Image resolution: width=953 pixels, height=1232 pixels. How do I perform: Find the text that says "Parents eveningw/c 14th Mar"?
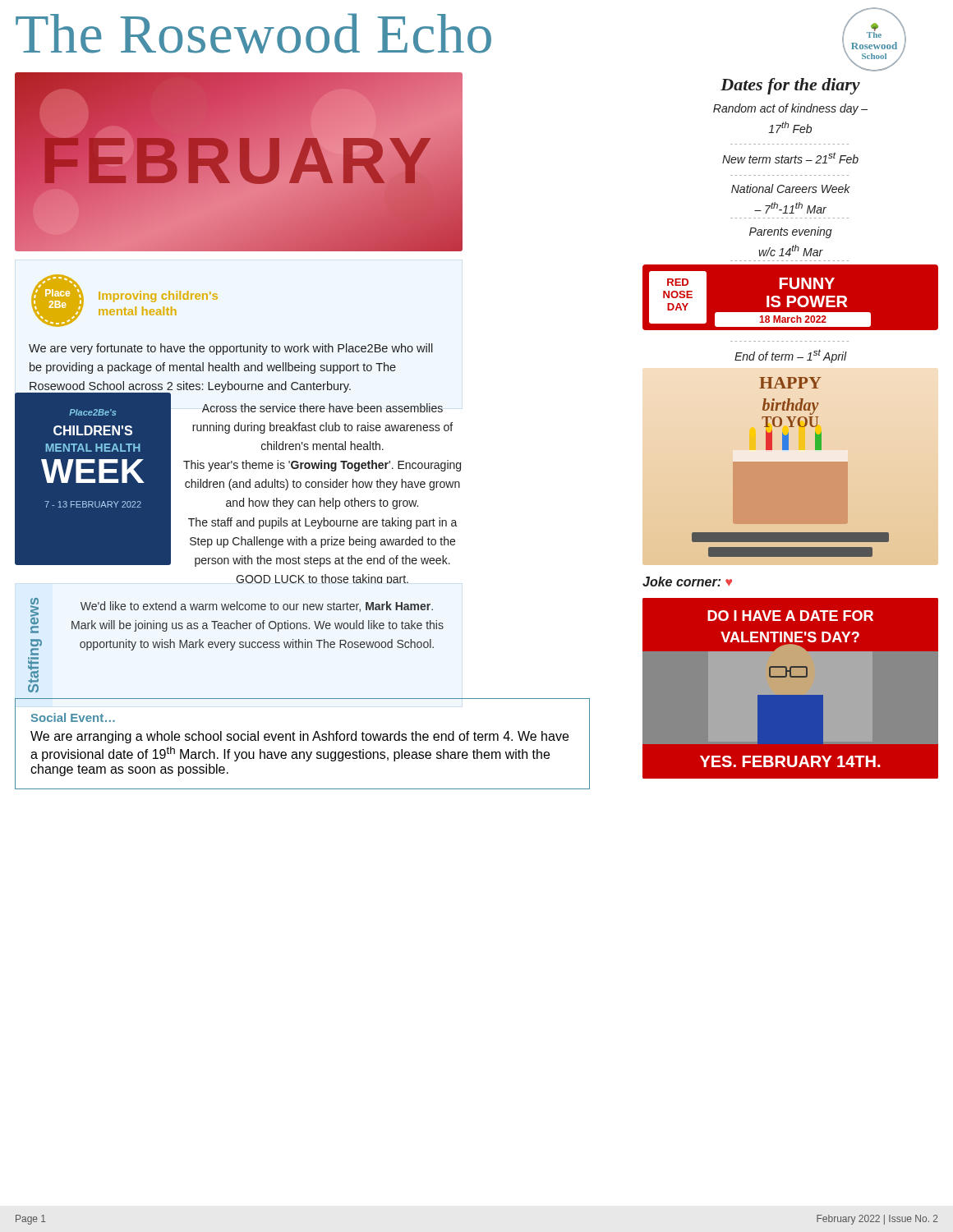[x=790, y=242]
